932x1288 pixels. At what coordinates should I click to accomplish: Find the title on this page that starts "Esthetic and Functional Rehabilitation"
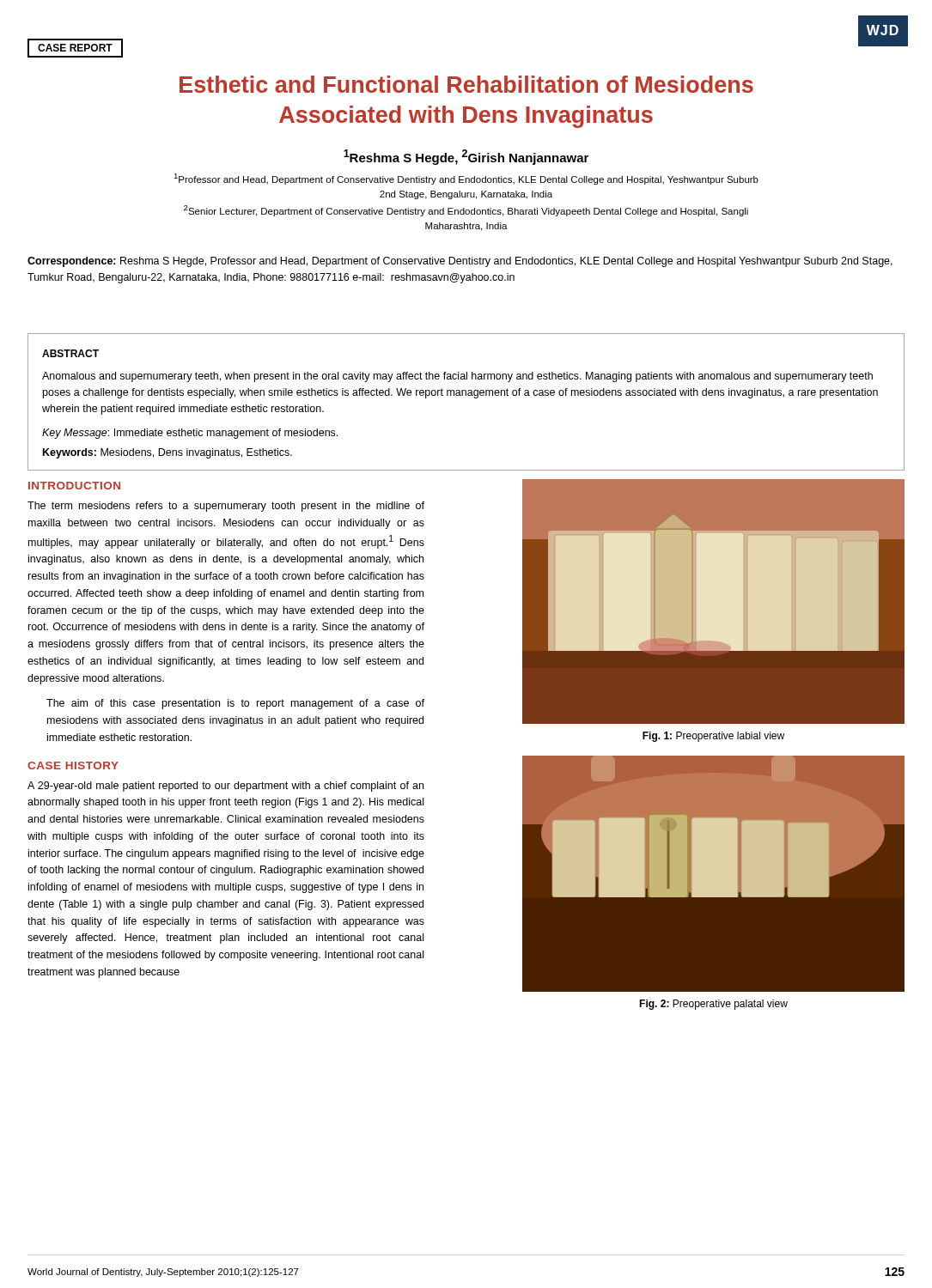pyautogui.click(x=466, y=100)
